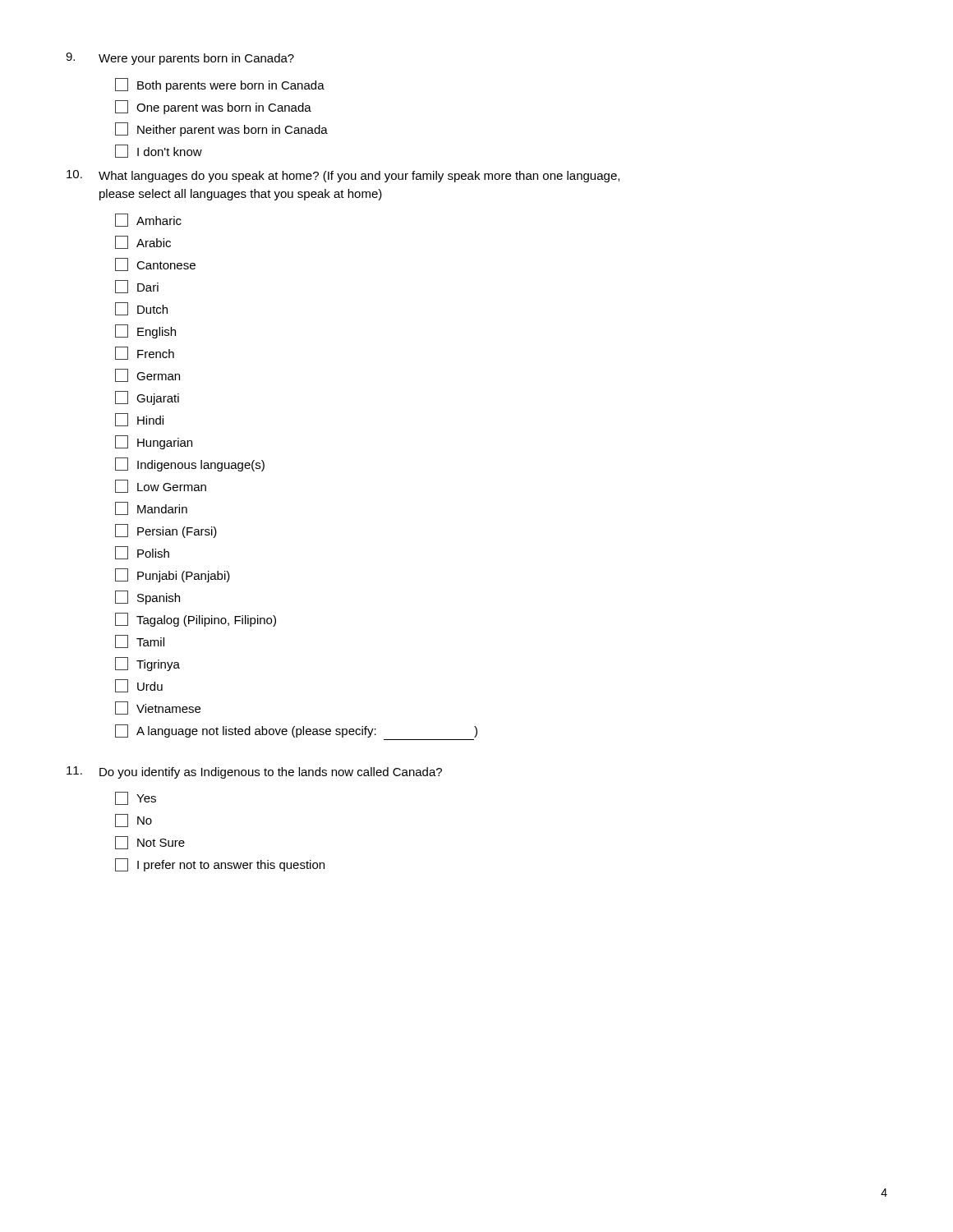Locate the text "One parent was born in Canada"

213,107
